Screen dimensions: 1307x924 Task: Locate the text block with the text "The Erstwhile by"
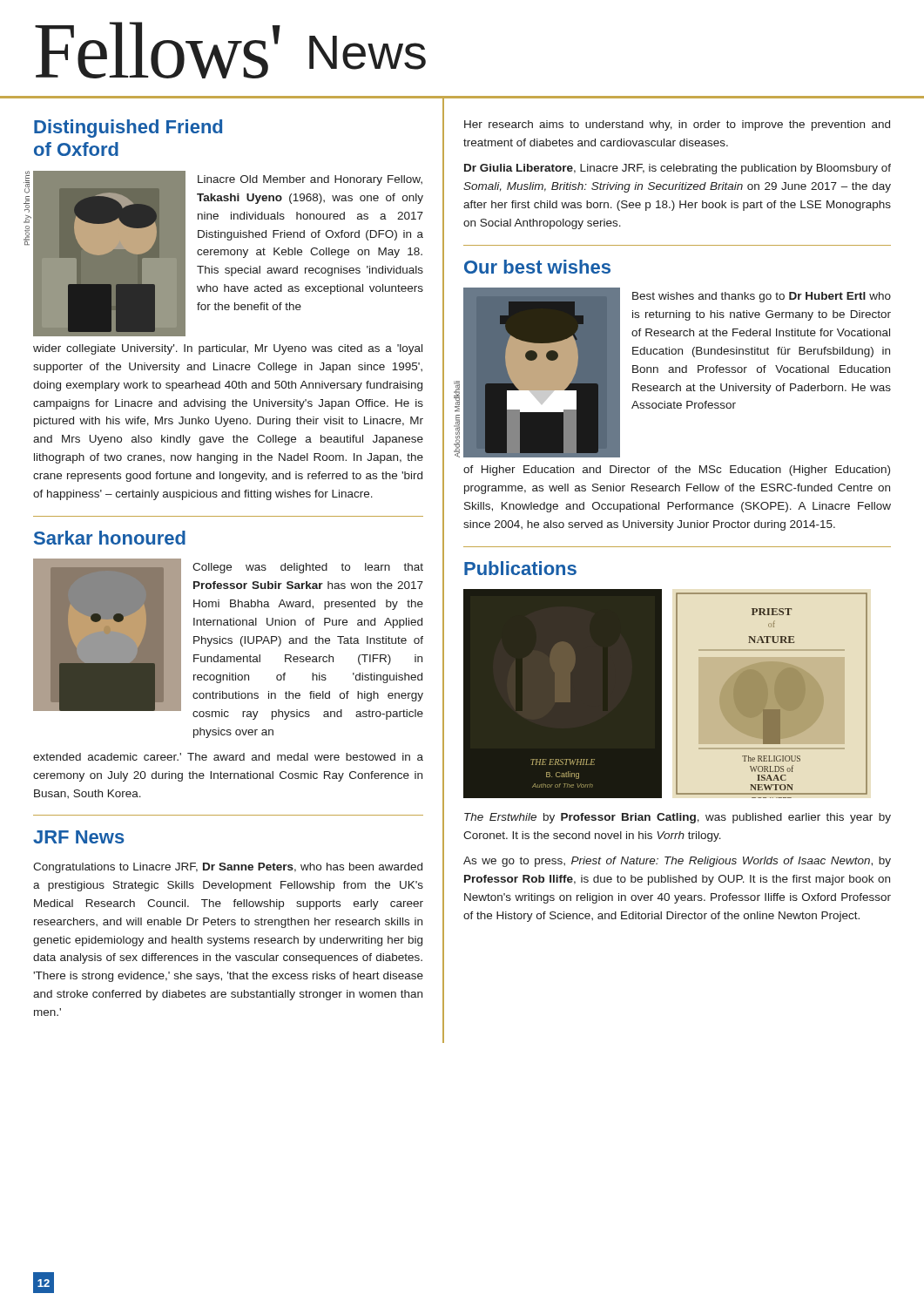677,826
